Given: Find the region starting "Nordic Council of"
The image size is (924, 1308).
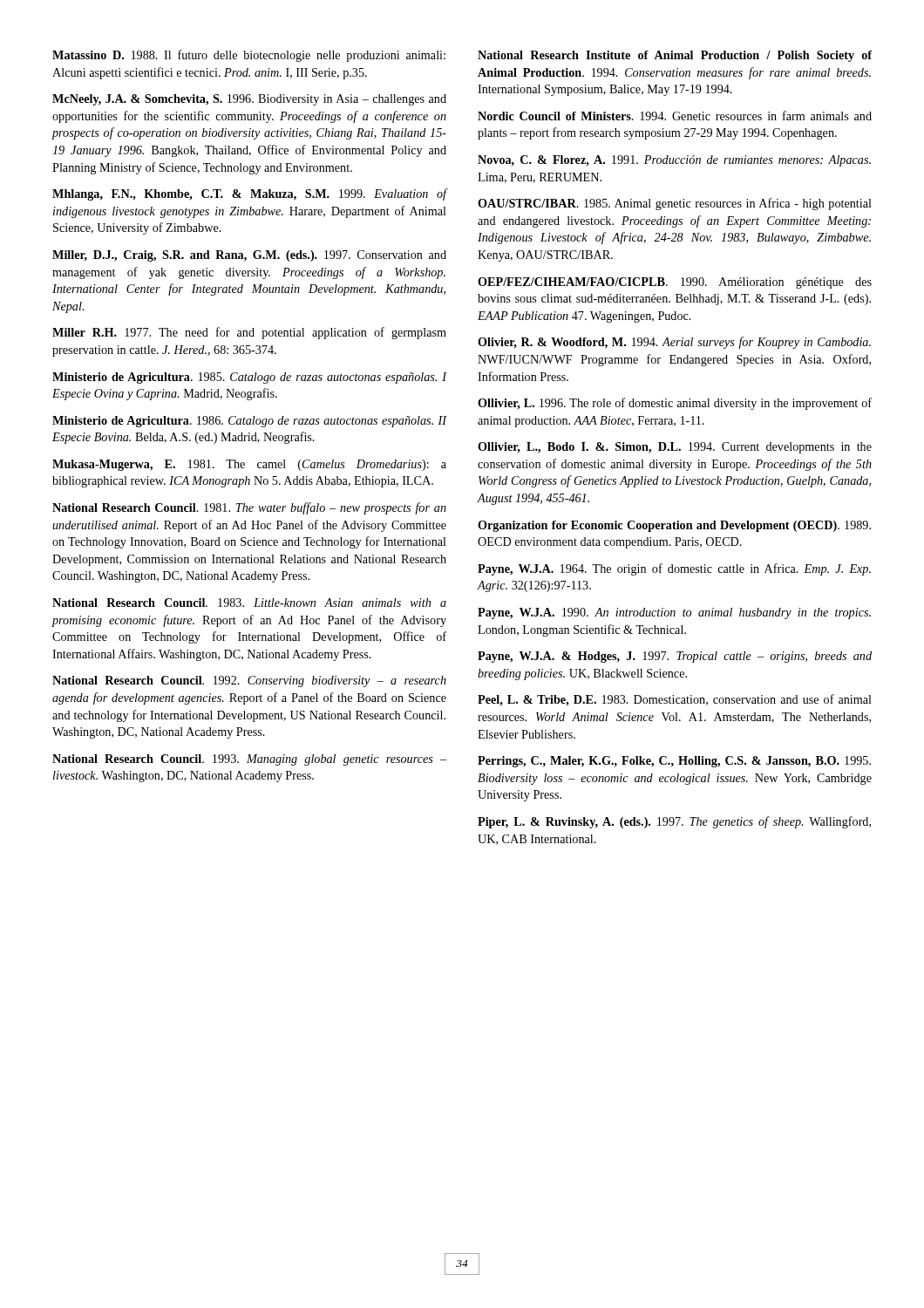Looking at the screenshot, I should pyautogui.click(x=675, y=124).
